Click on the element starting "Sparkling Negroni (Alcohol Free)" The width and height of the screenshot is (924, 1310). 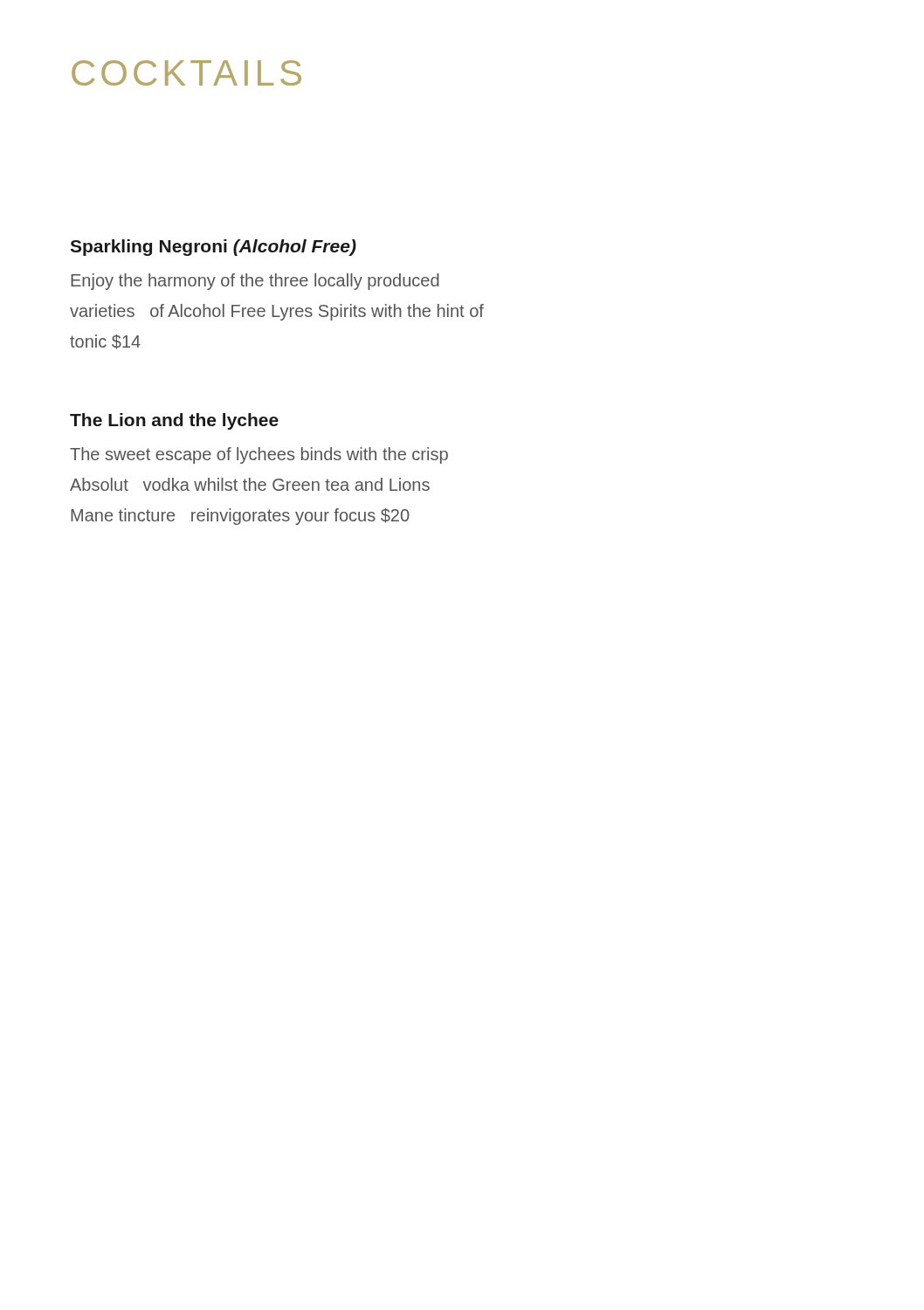coord(213,248)
